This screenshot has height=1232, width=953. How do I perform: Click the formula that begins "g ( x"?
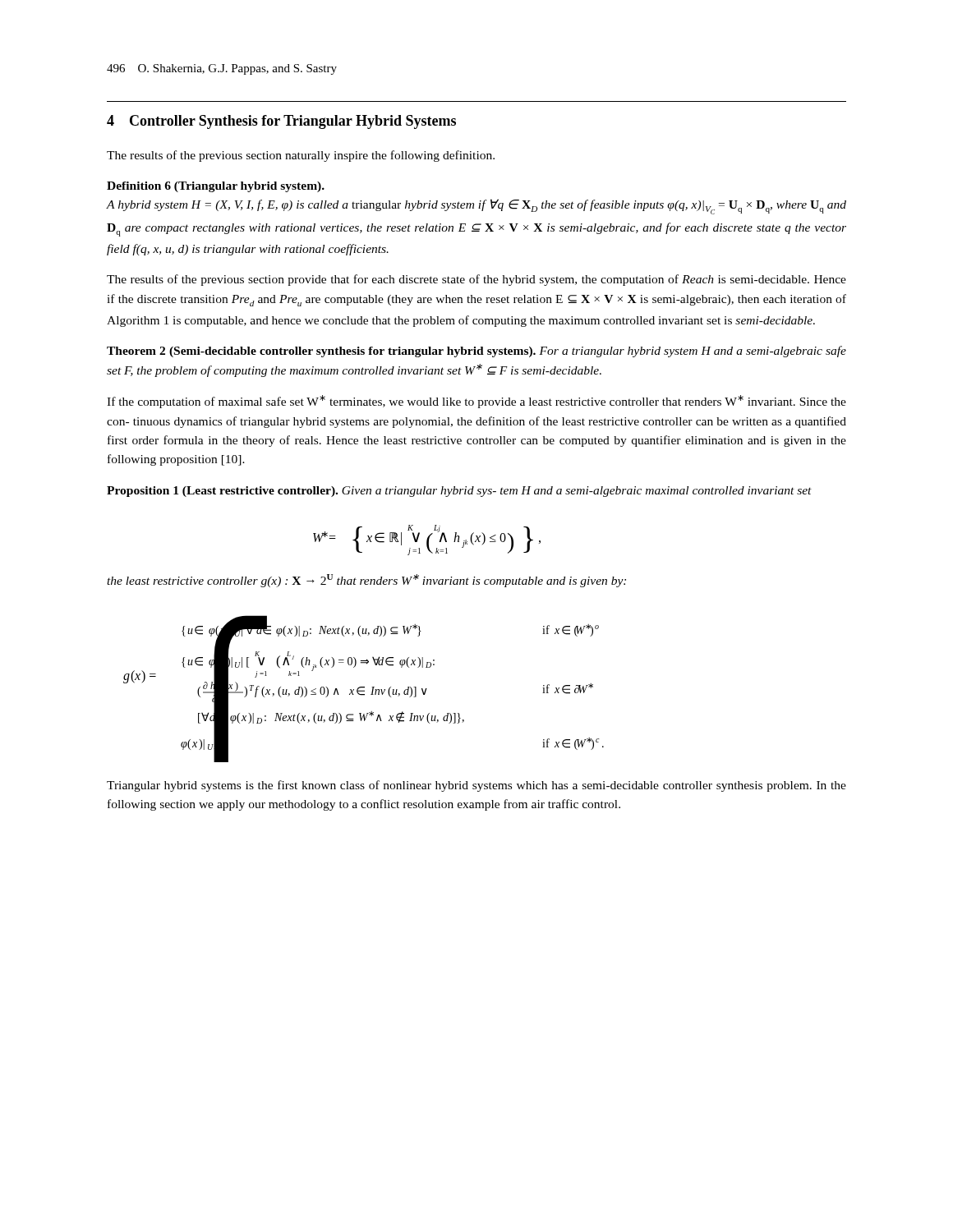476,680
